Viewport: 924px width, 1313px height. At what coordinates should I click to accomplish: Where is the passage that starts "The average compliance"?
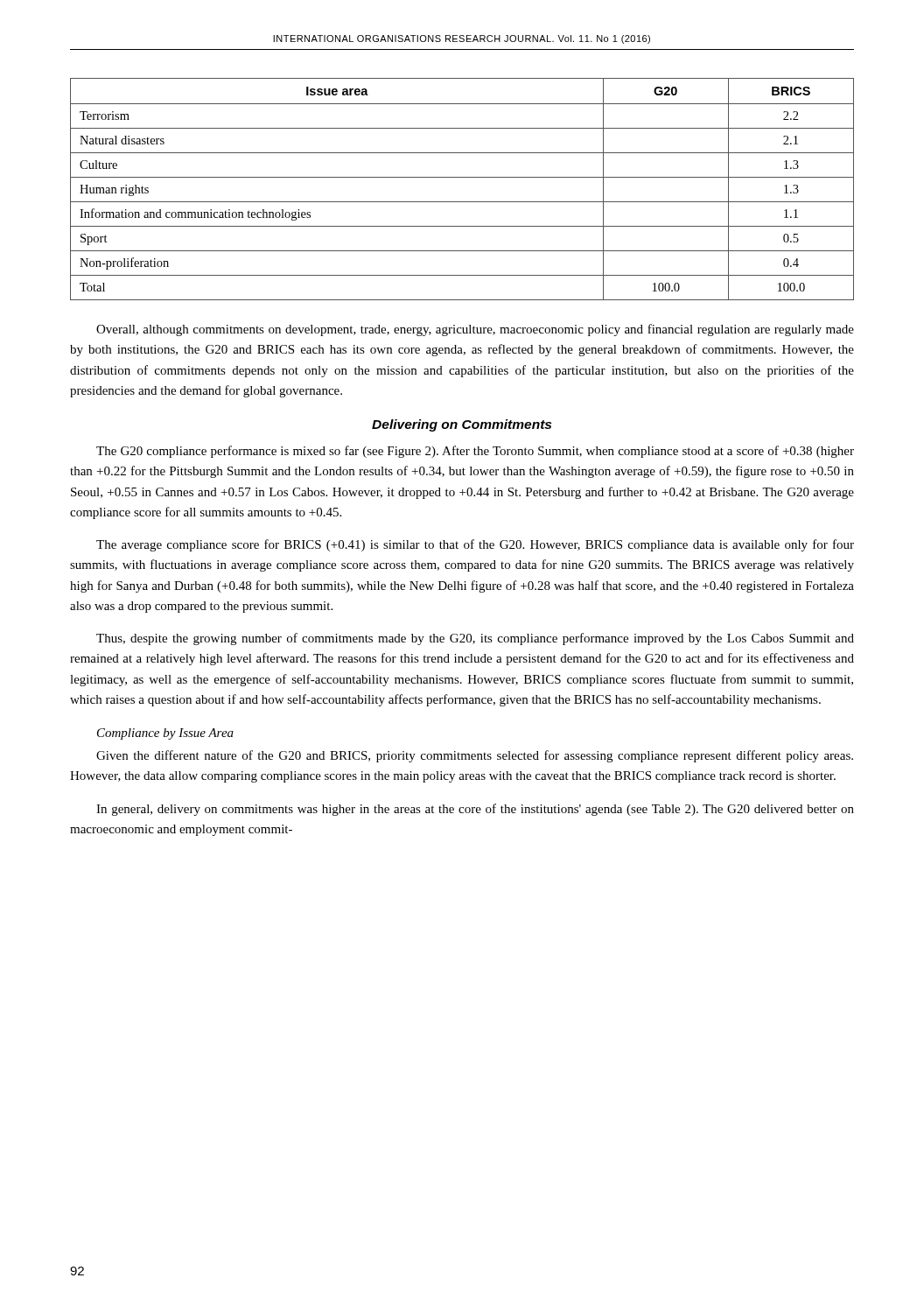coord(462,575)
